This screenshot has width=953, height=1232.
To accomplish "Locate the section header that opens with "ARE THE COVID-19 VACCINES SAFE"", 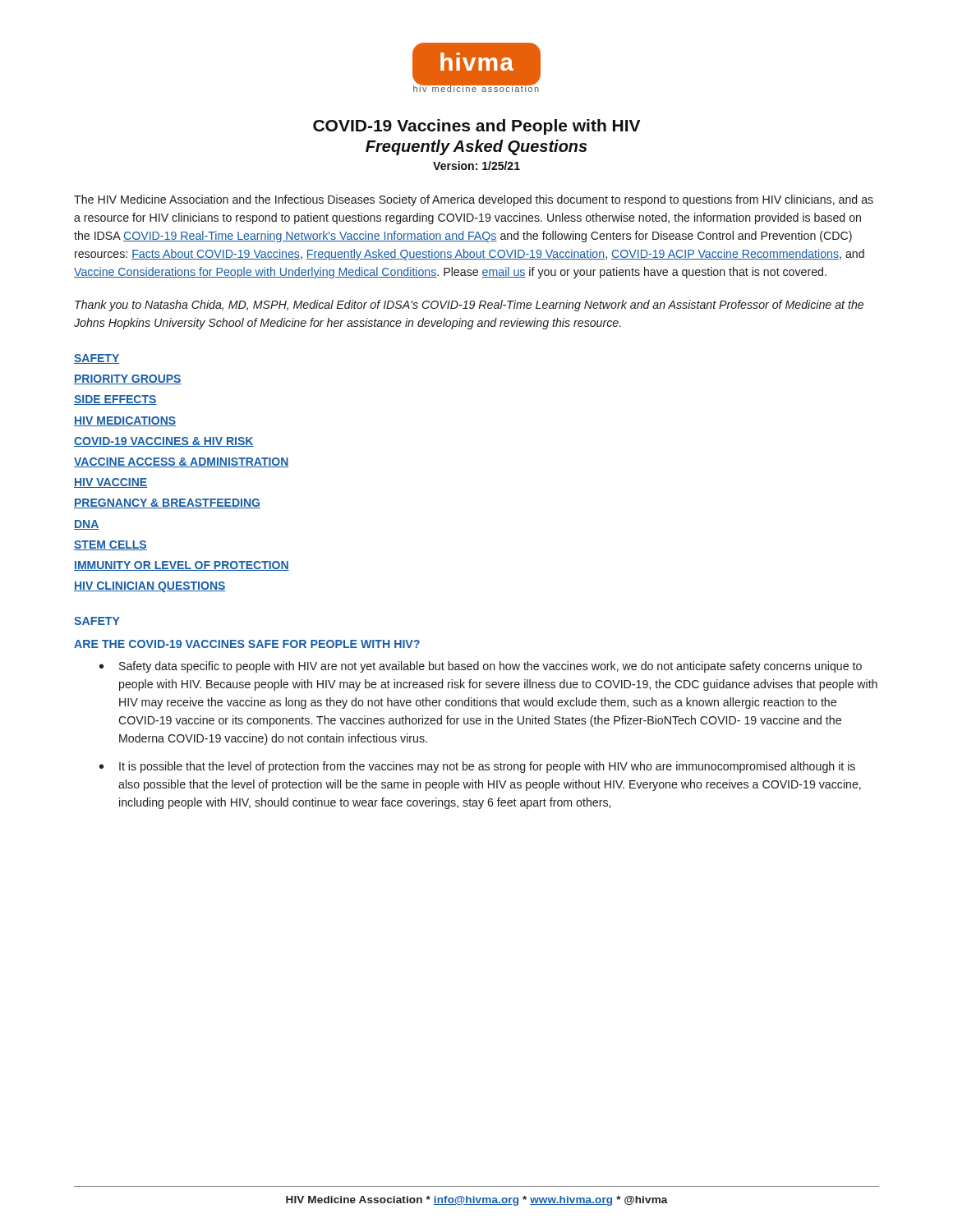I will point(247,644).
